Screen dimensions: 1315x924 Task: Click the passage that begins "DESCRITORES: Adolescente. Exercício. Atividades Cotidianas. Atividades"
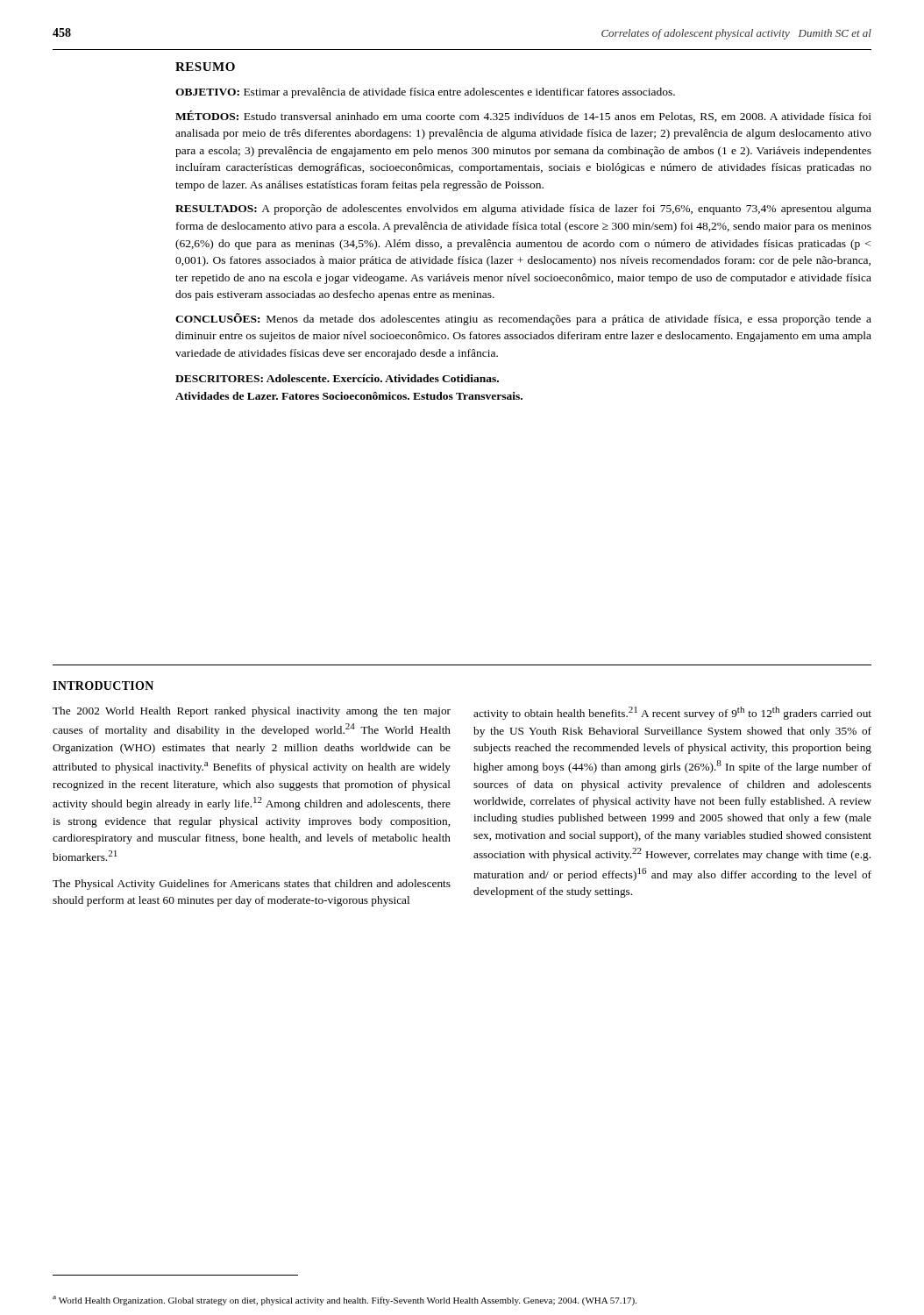[349, 387]
